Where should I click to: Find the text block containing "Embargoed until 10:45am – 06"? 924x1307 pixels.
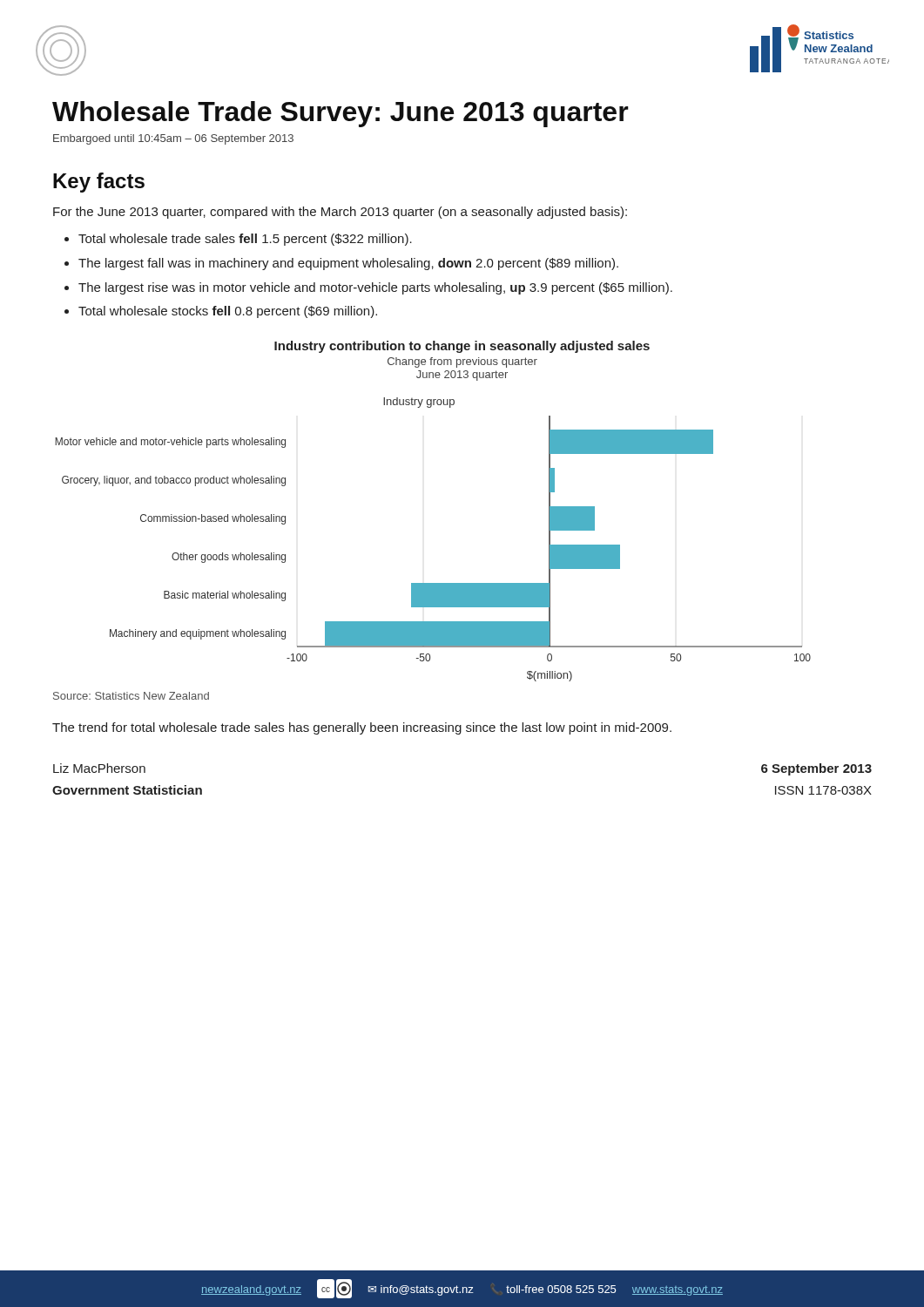(x=173, y=138)
